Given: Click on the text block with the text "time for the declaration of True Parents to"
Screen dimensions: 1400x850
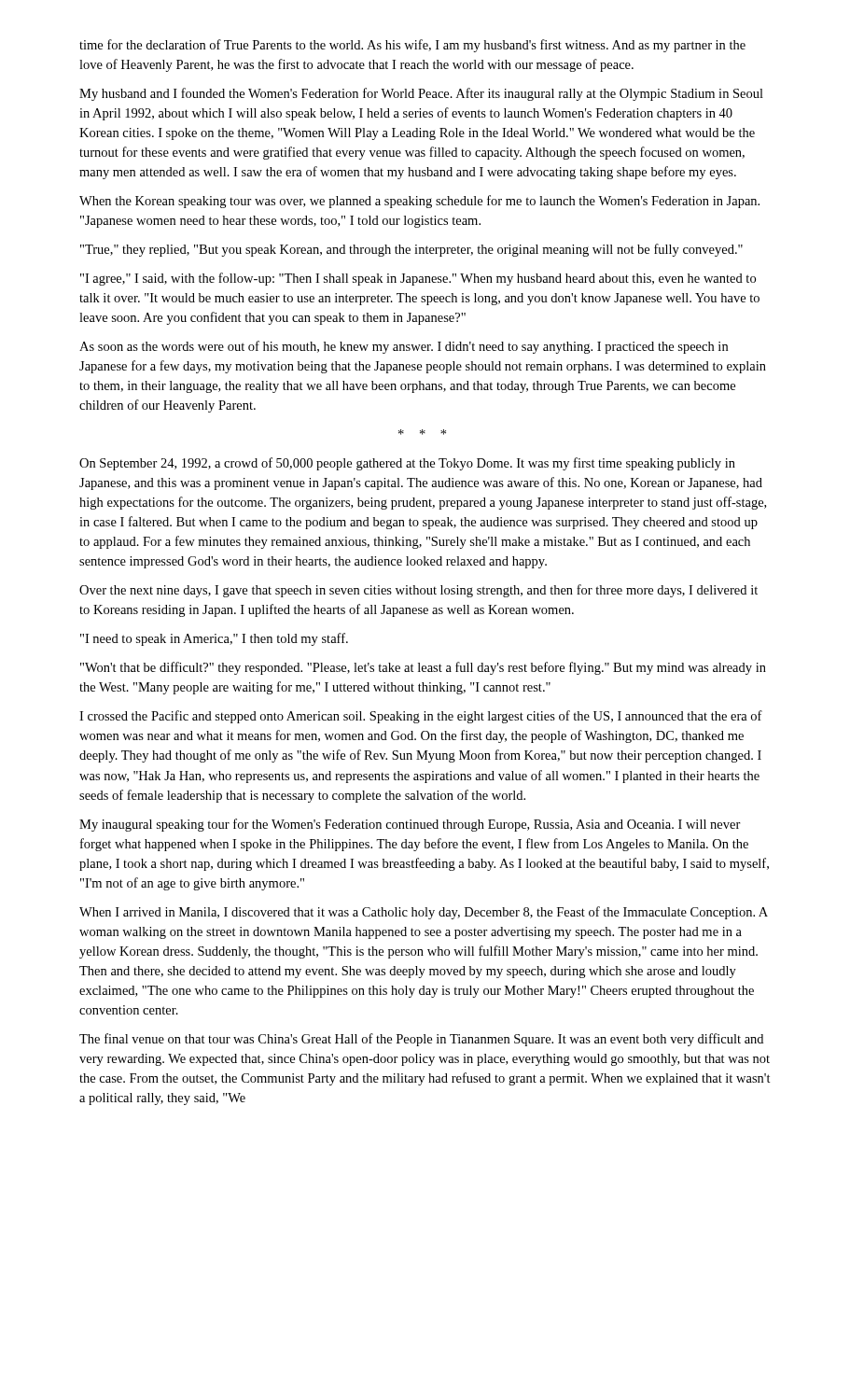Looking at the screenshot, I should coord(425,55).
